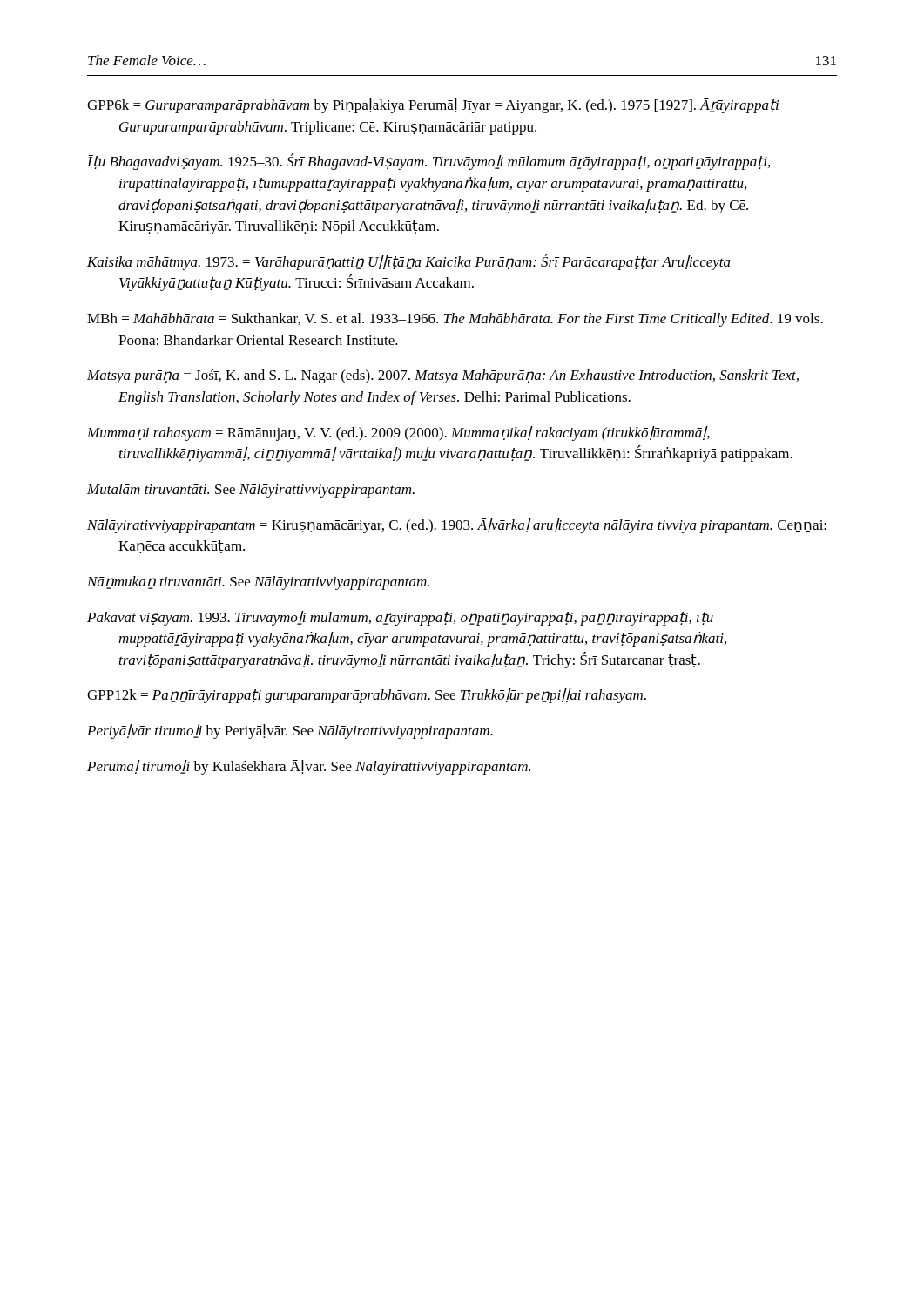Find the block on this page that starts "GPP6k = Guruparamparāprabhāvam by Piṇpaḷakiya Perumāḷ Jīyar ="
The height and width of the screenshot is (1307, 924).
point(462,116)
